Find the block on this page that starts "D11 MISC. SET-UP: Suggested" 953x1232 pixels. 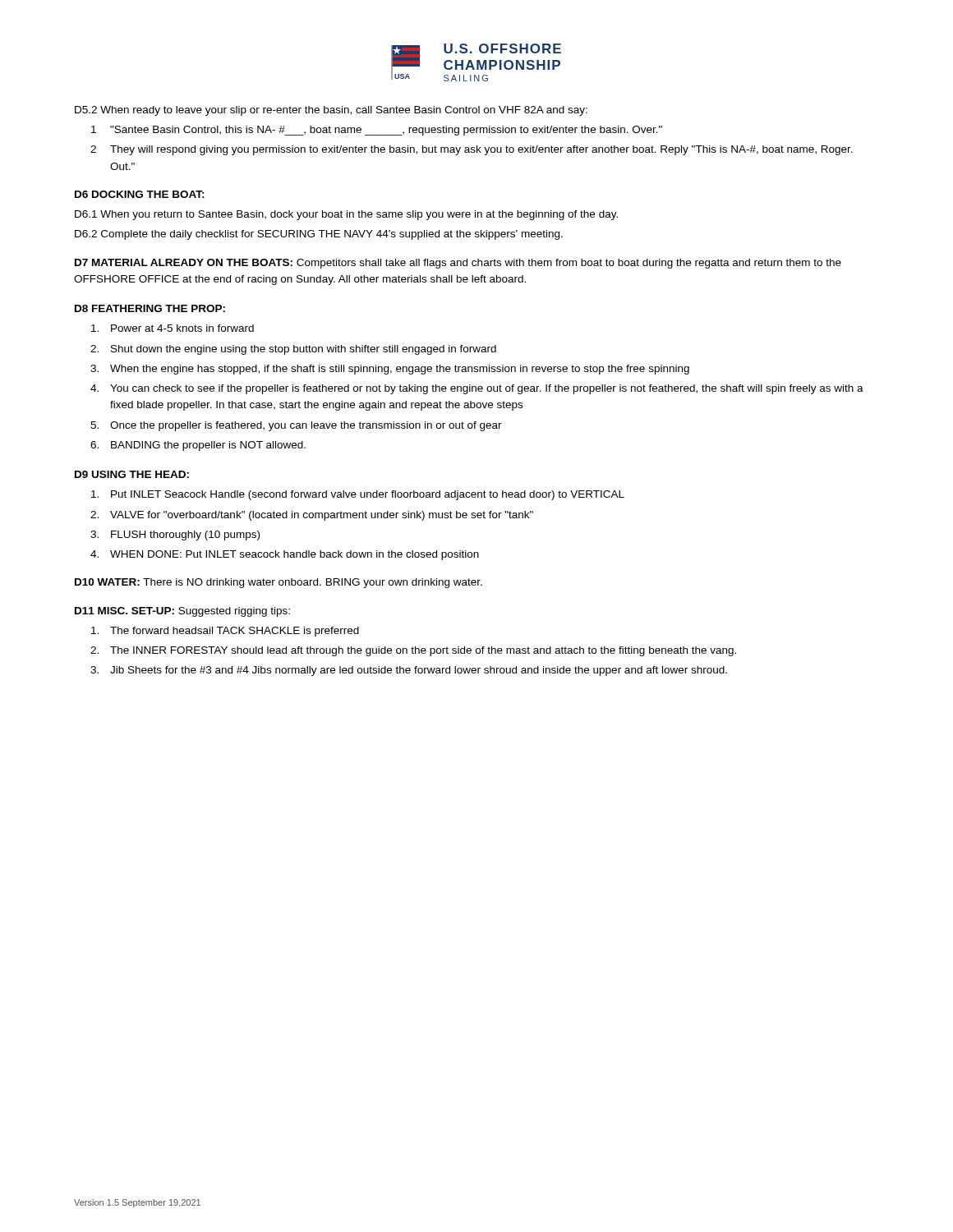pos(182,610)
